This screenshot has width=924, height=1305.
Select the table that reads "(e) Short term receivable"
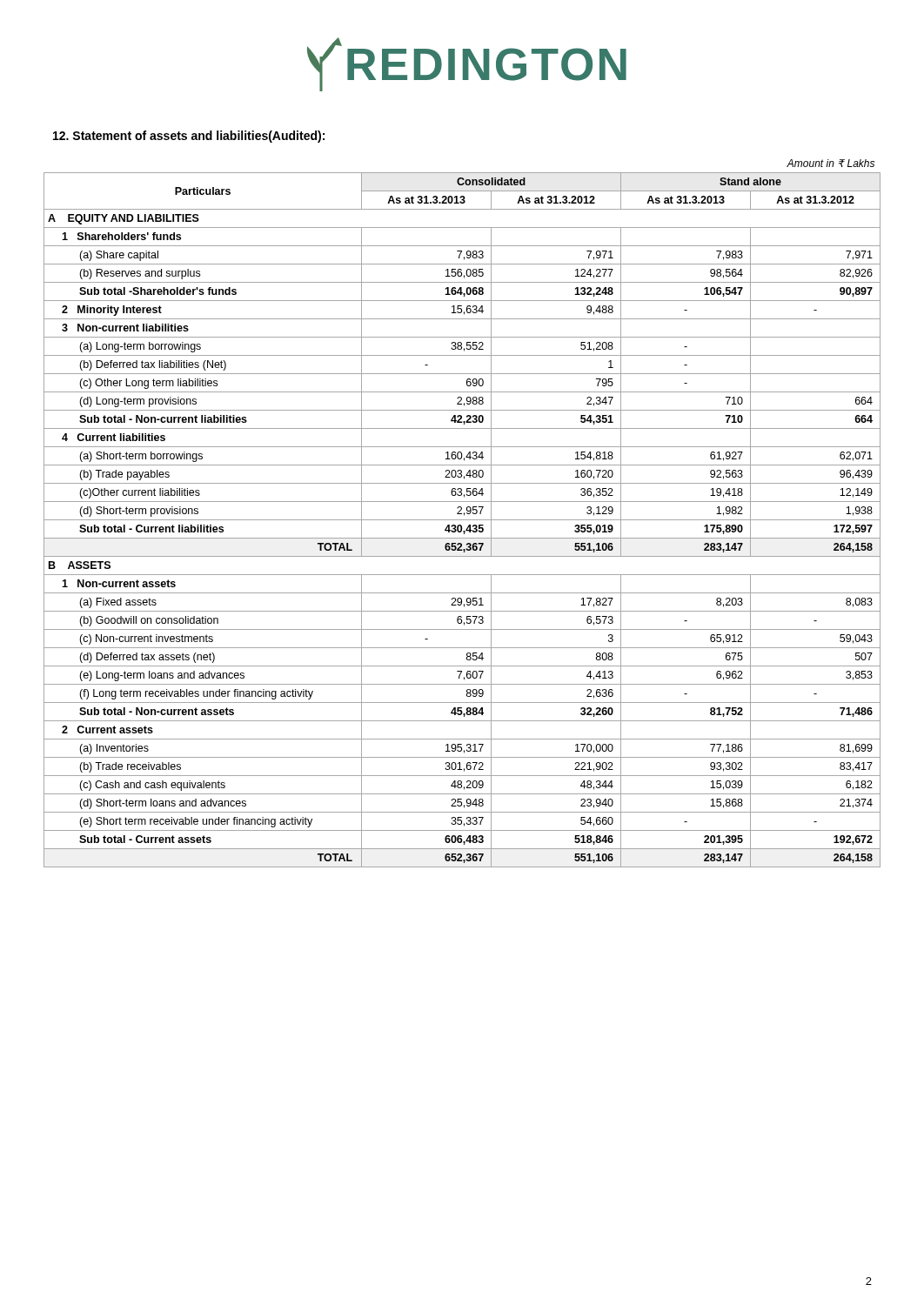click(x=462, y=511)
